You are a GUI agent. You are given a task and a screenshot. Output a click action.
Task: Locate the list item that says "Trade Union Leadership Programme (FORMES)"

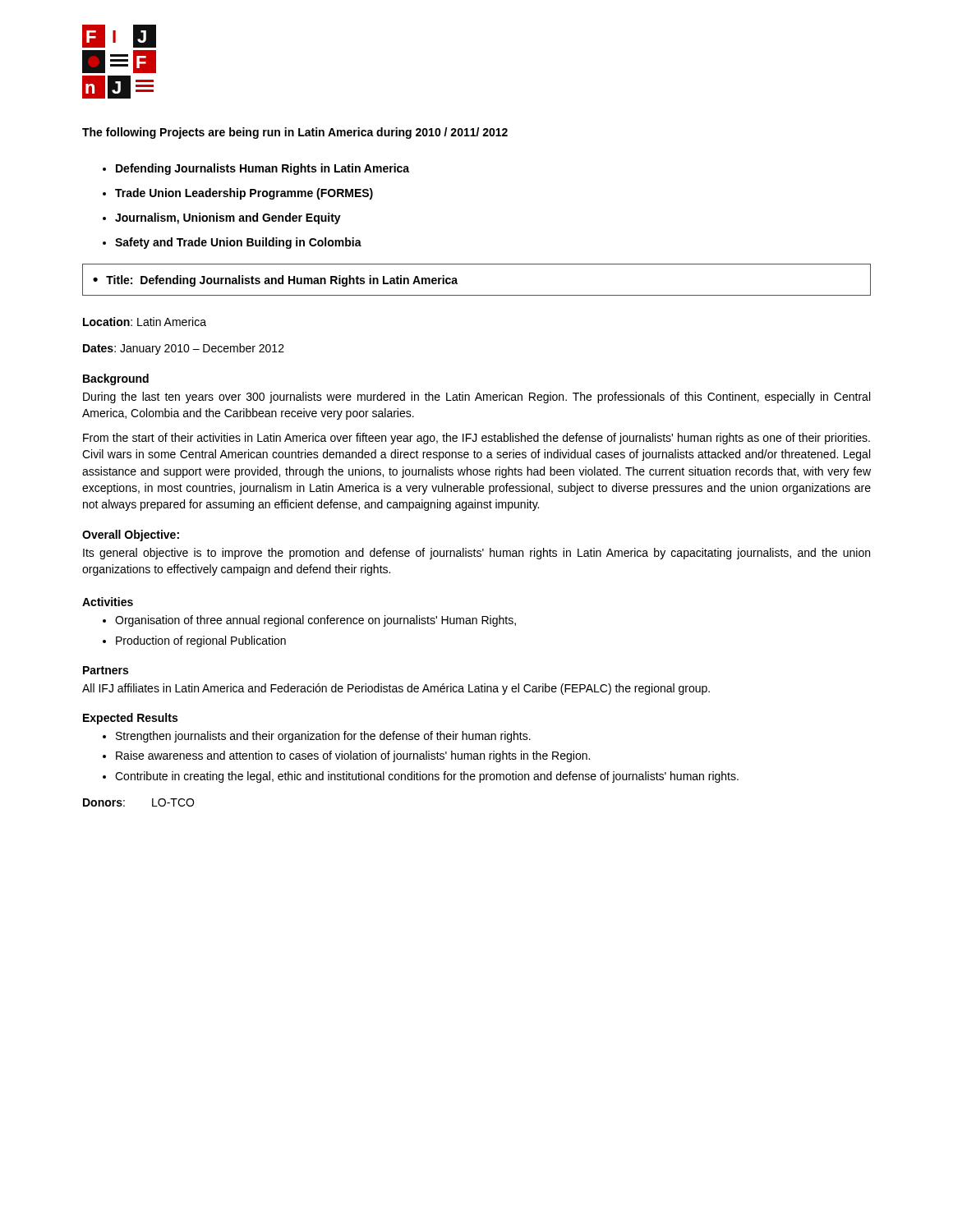(x=244, y=193)
